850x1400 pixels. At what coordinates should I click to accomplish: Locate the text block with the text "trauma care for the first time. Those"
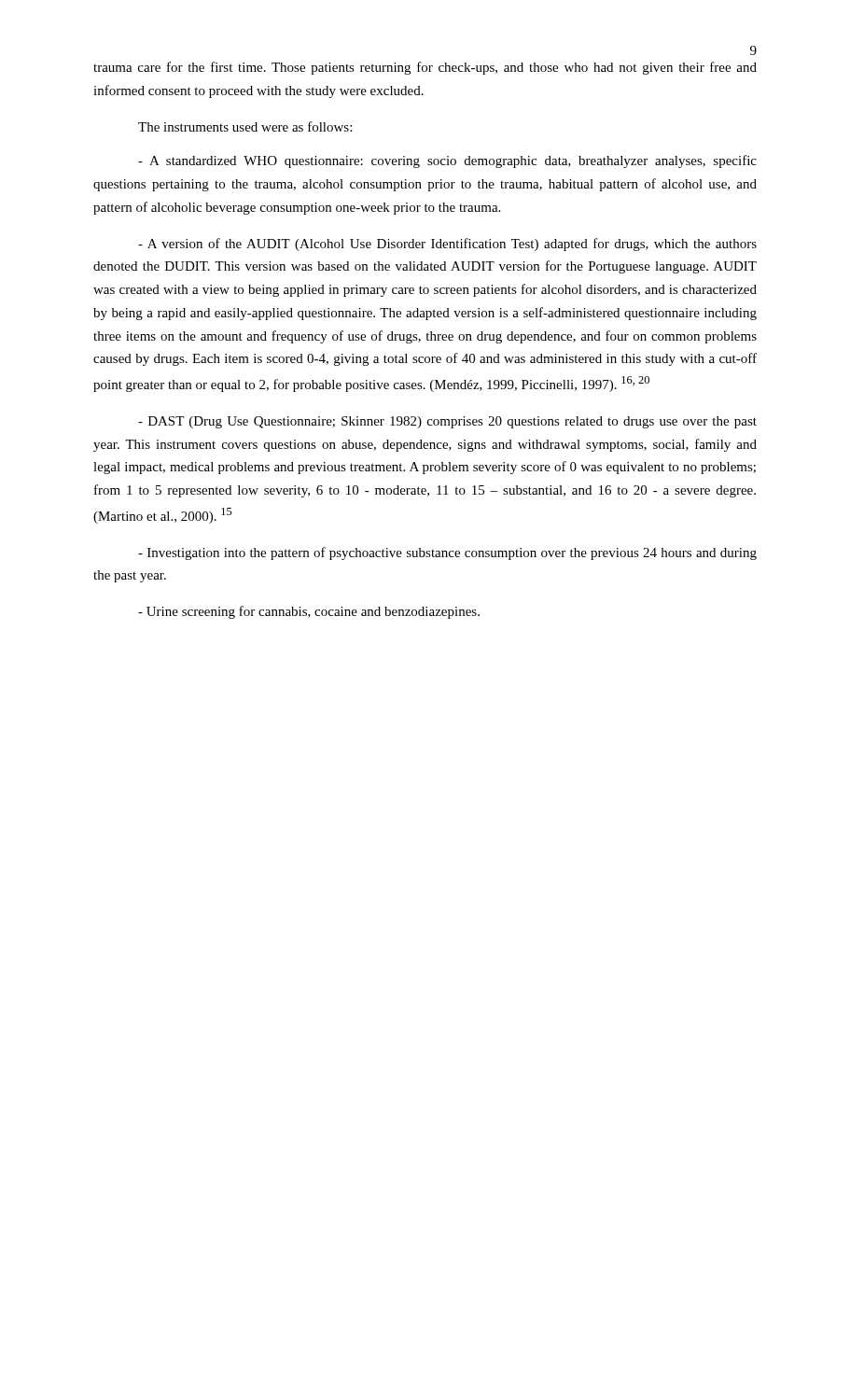[x=425, y=79]
